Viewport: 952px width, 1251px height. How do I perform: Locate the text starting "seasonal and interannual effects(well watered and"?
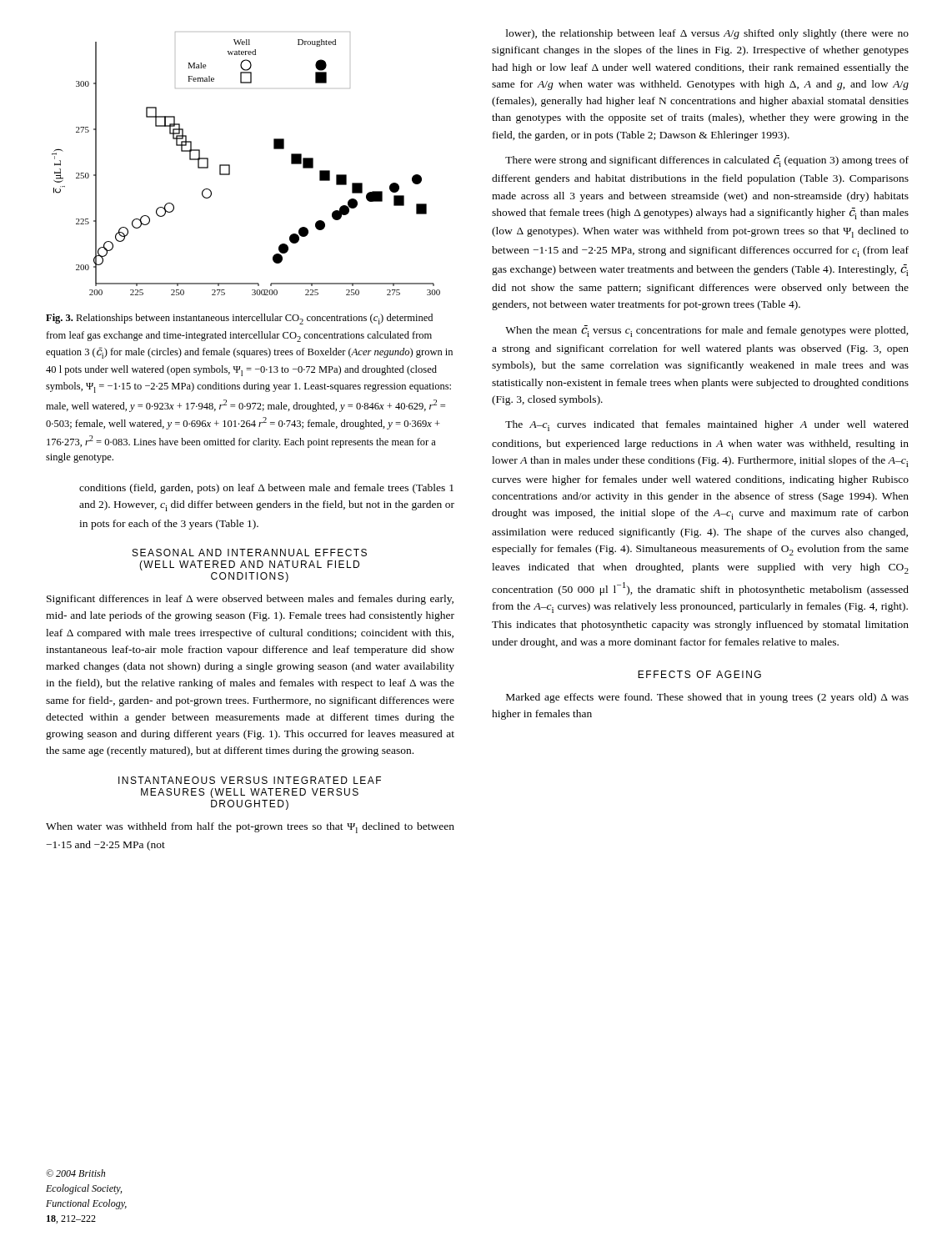250,565
